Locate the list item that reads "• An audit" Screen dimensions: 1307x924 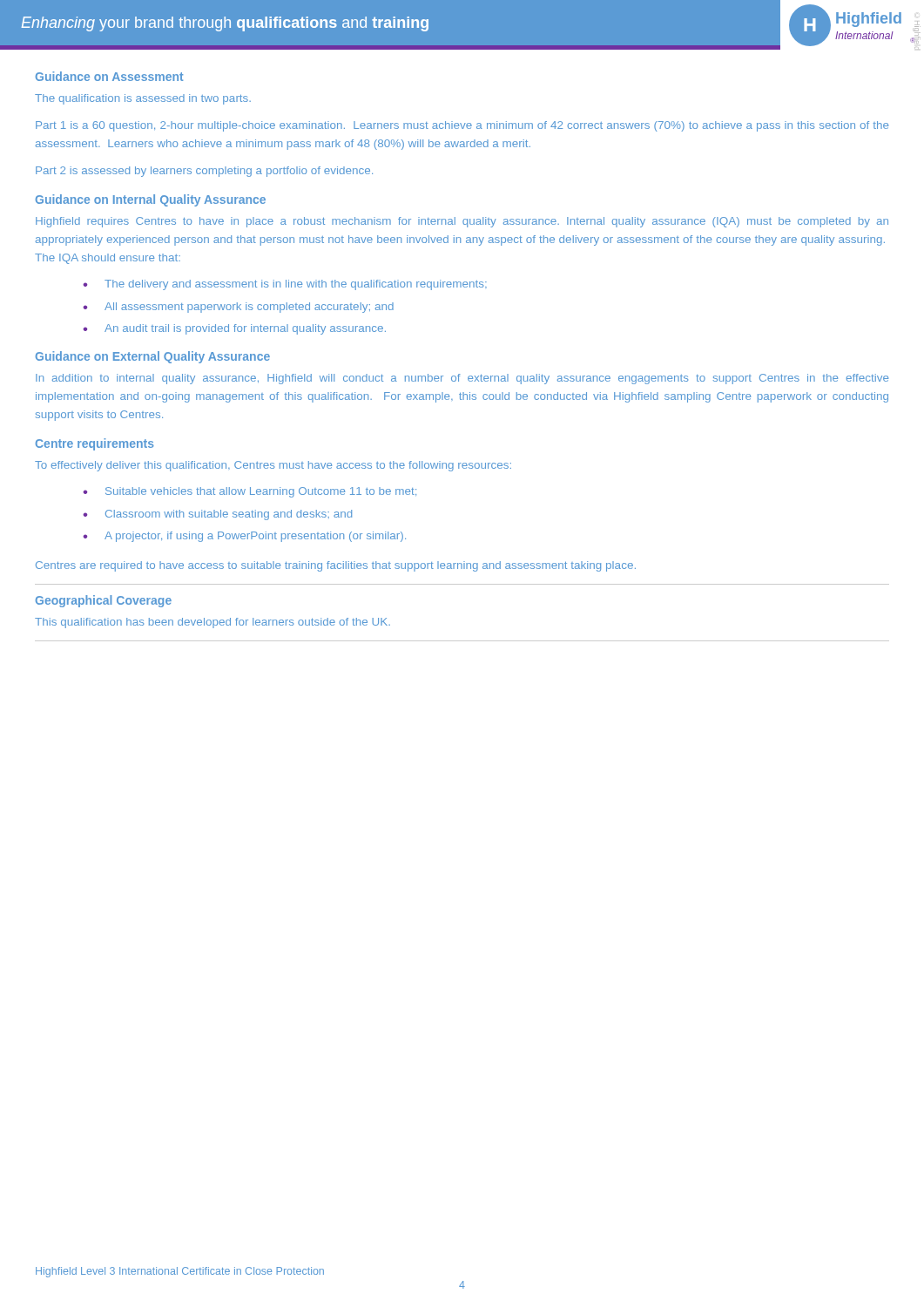[x=235, y=329]
